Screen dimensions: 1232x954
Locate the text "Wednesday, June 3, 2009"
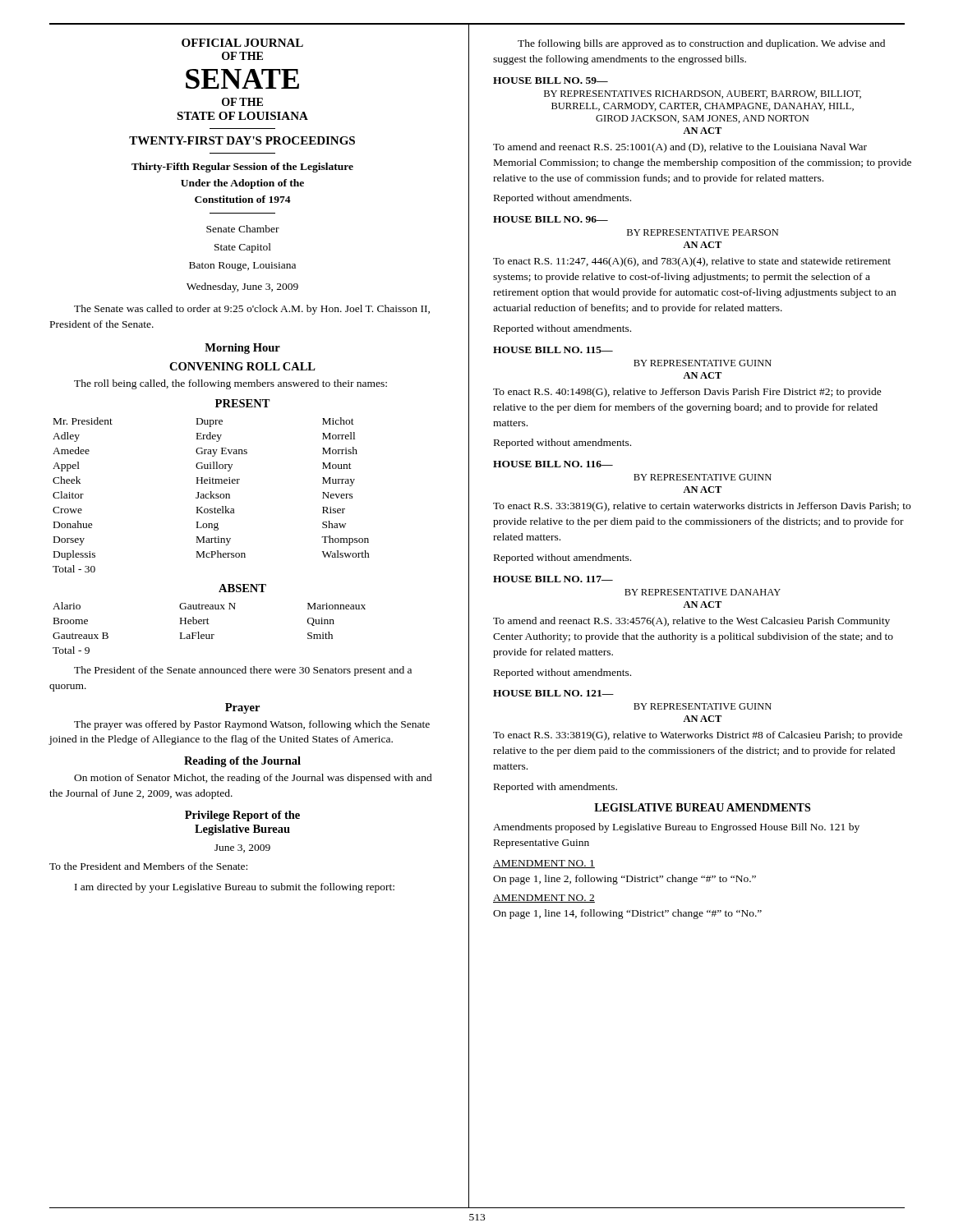point(242,286)
